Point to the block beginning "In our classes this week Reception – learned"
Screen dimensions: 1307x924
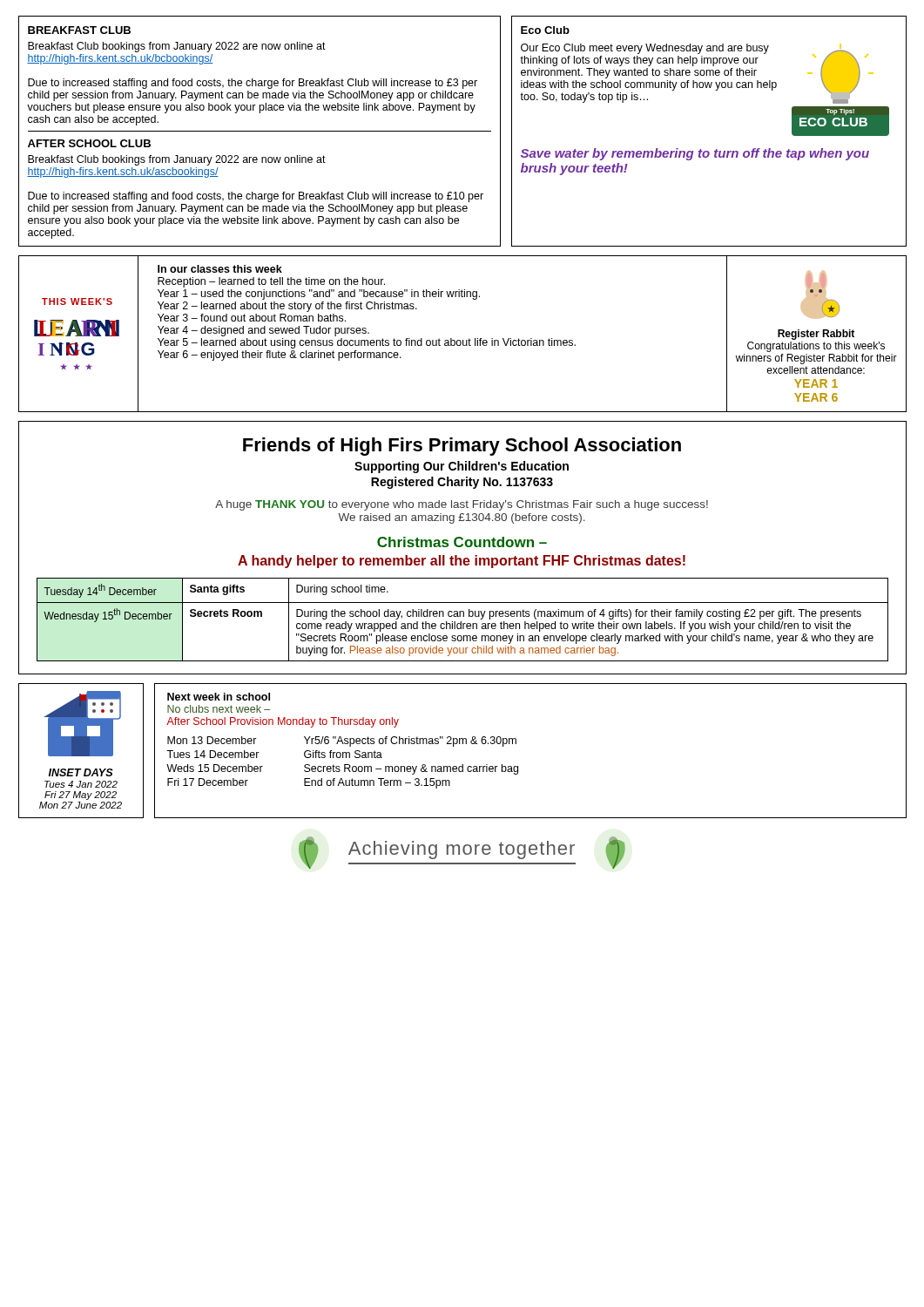click(367, 312)
